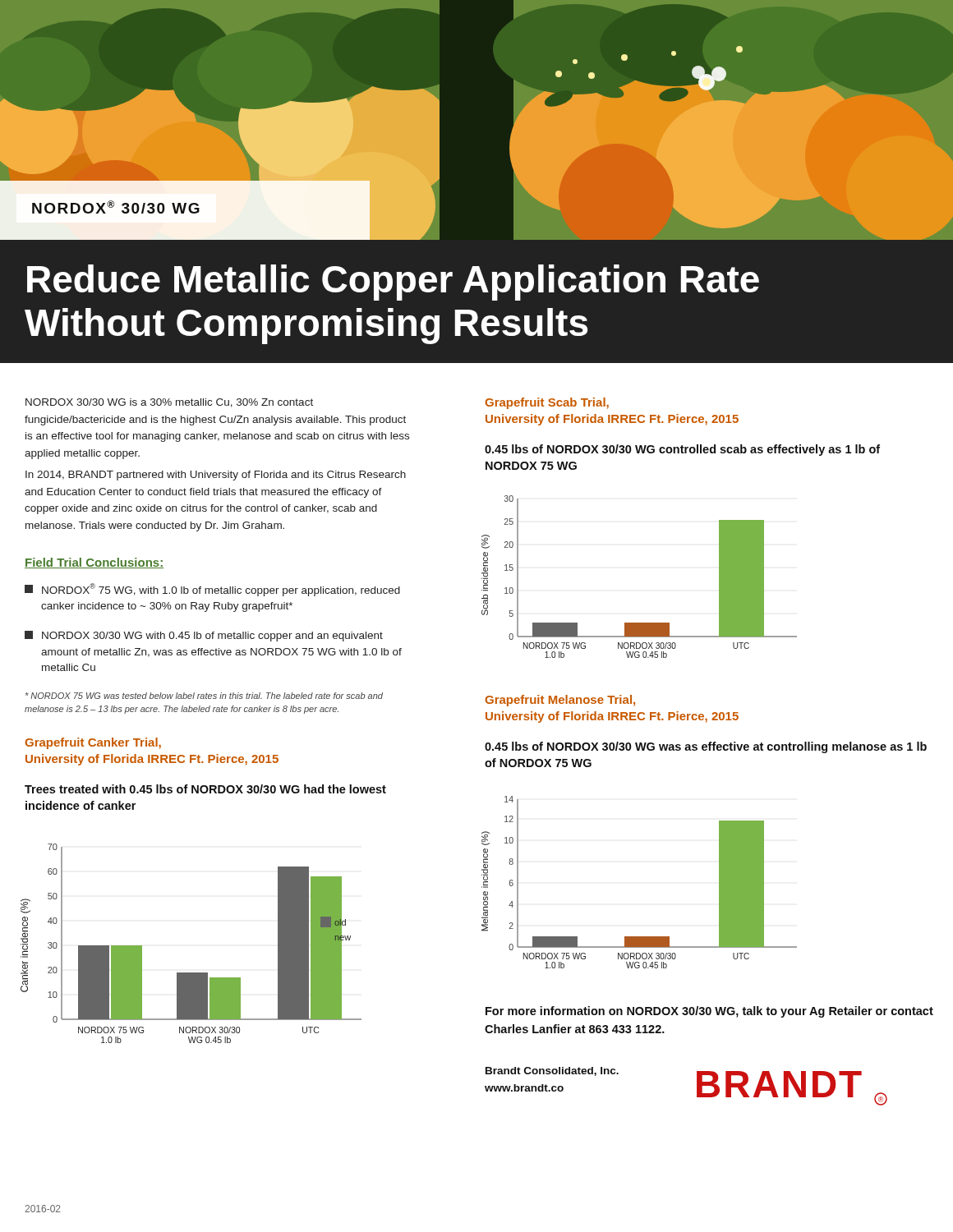
Task: Navigate to the element starting "NORDOX® 75 WG, with 1.0 lb of metallic"
Action: (214, 598)
